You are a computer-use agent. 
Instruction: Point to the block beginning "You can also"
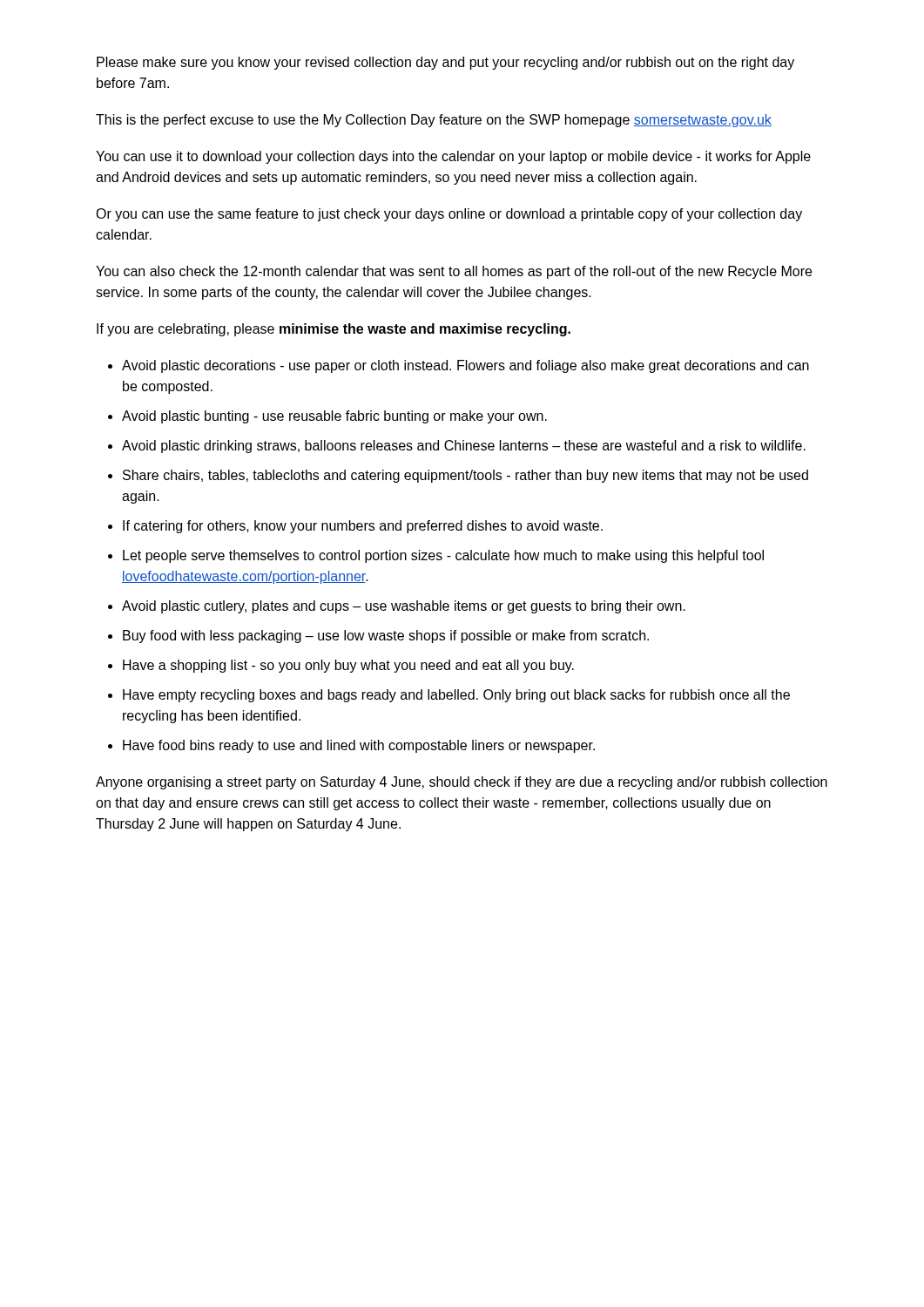[454, 282]
